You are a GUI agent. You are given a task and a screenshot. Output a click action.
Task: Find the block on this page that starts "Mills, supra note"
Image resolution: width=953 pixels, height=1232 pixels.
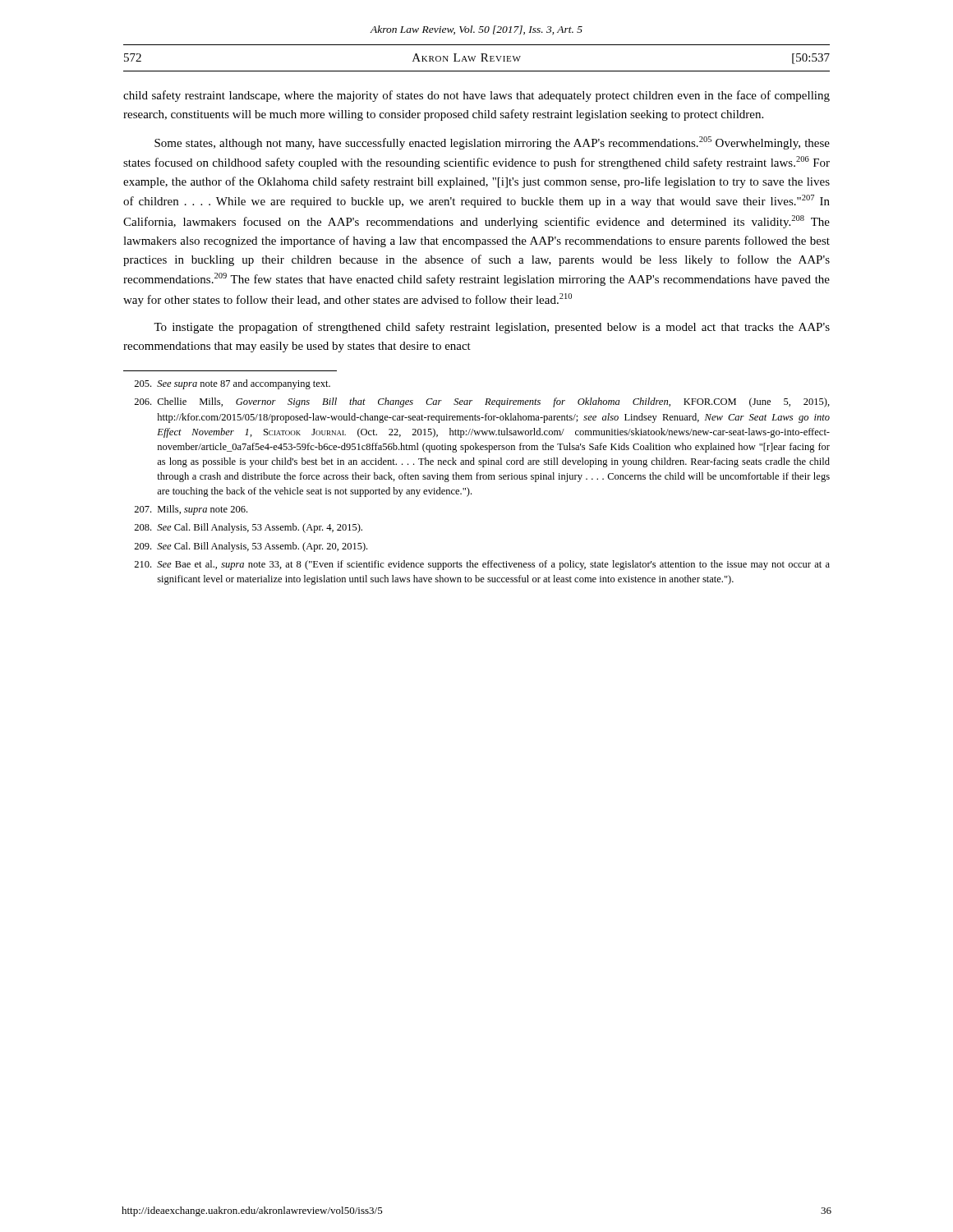[x=191, y=510]
